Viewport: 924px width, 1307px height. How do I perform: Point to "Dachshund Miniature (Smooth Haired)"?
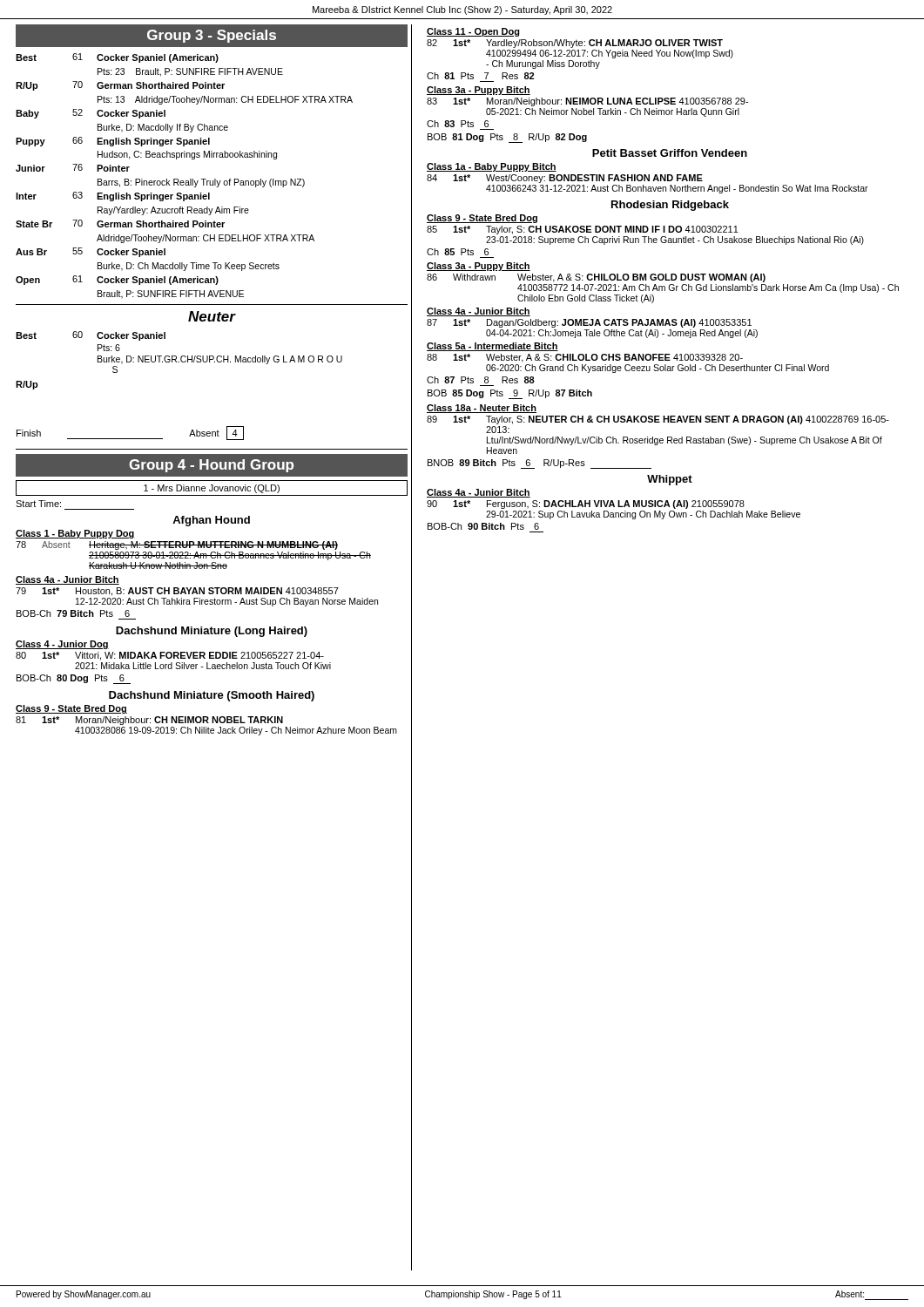(212, 695)
